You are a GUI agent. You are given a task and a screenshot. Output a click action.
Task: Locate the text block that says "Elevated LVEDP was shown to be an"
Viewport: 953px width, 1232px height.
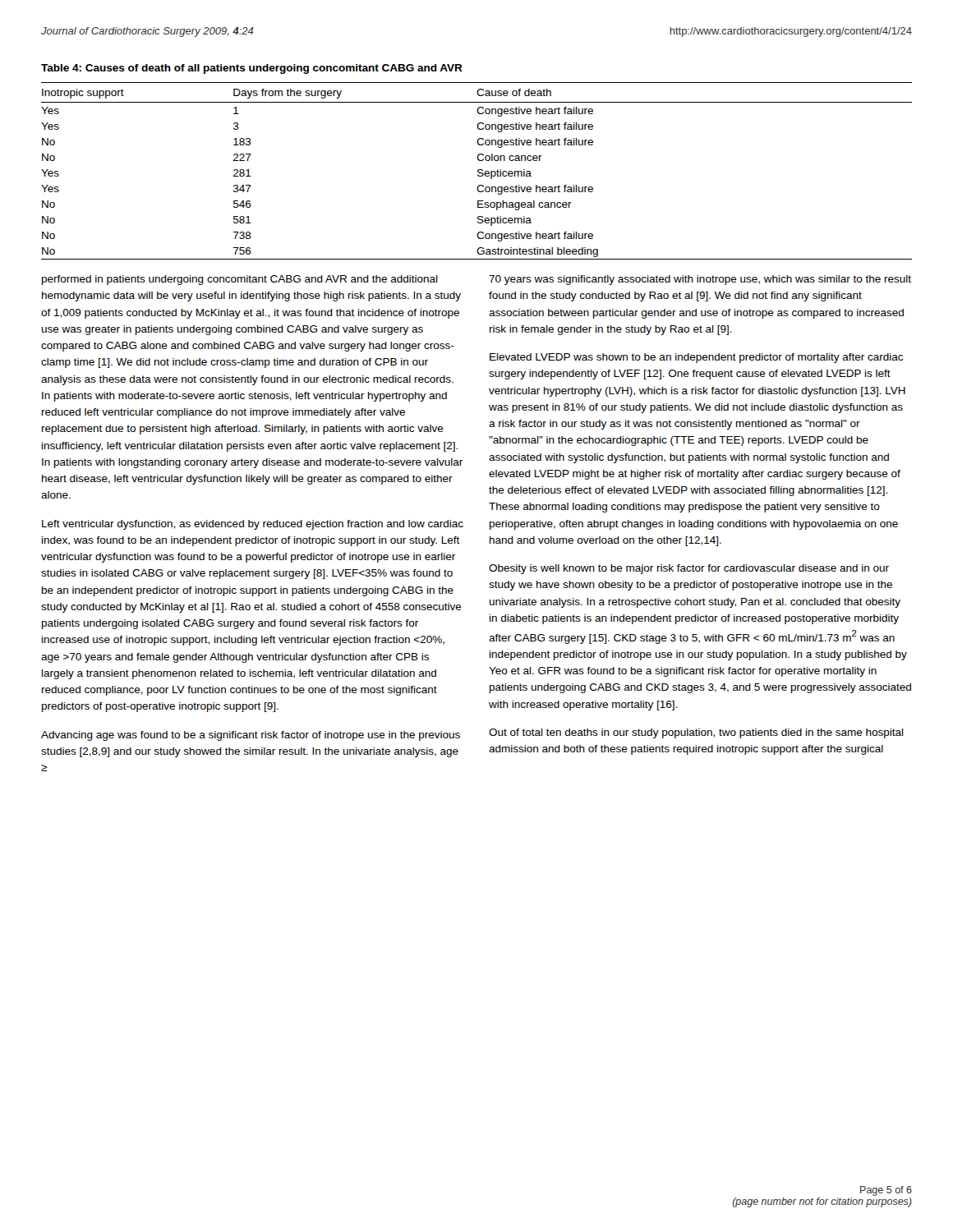coord(700,449)
